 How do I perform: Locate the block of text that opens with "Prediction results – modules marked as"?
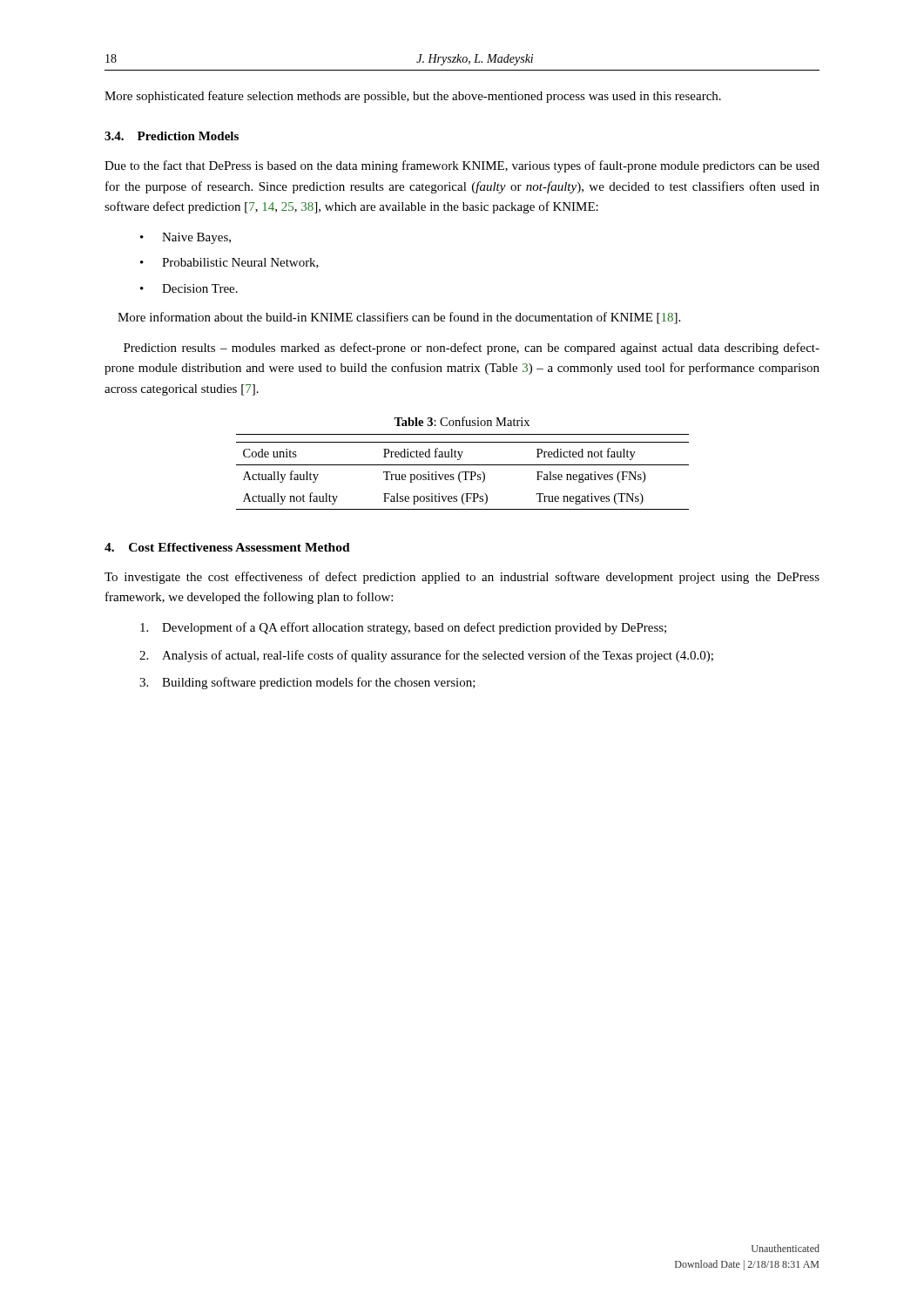(x=462, y=368)
